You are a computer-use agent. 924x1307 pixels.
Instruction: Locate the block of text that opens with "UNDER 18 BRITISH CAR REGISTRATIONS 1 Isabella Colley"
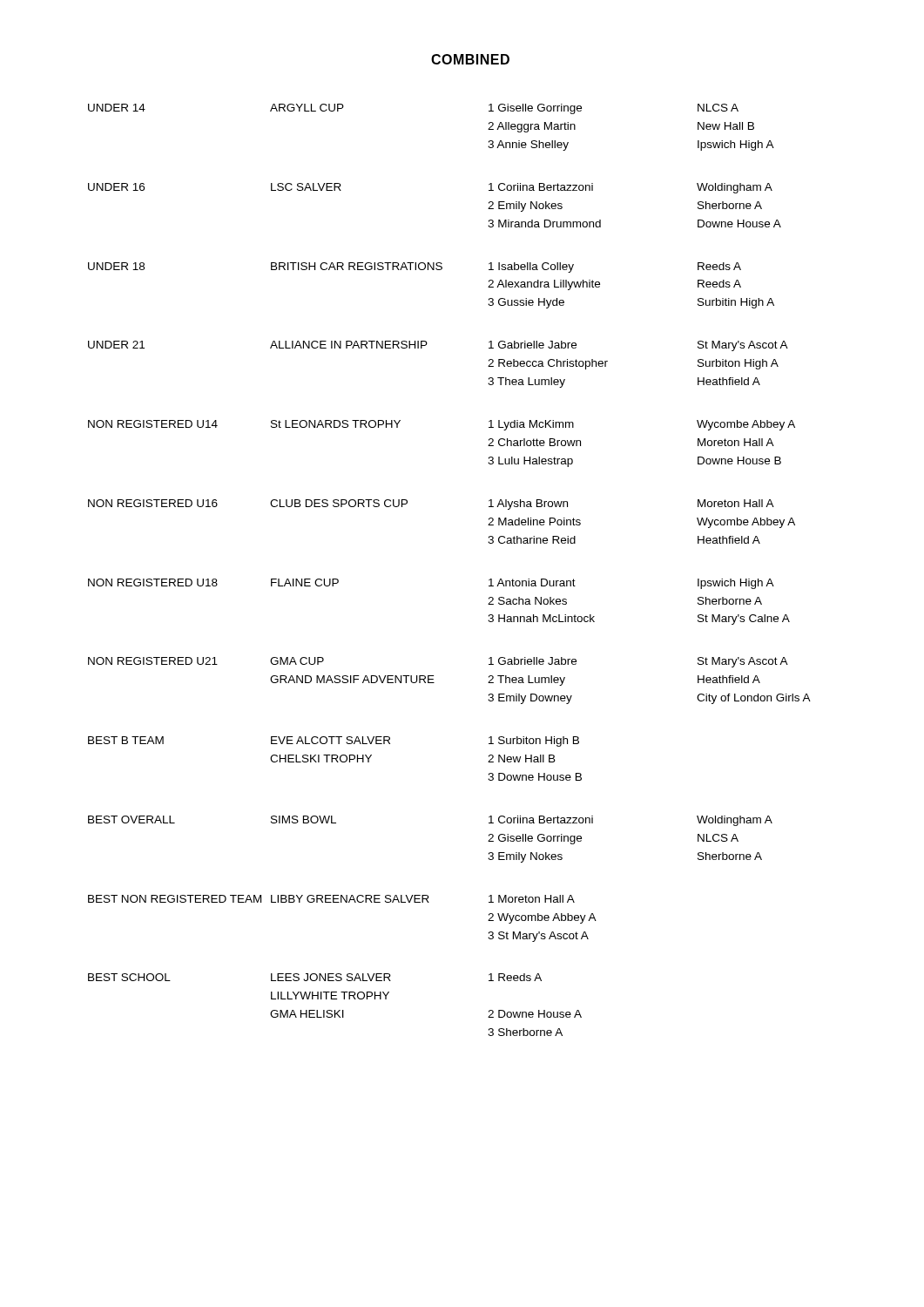(415, 267)
